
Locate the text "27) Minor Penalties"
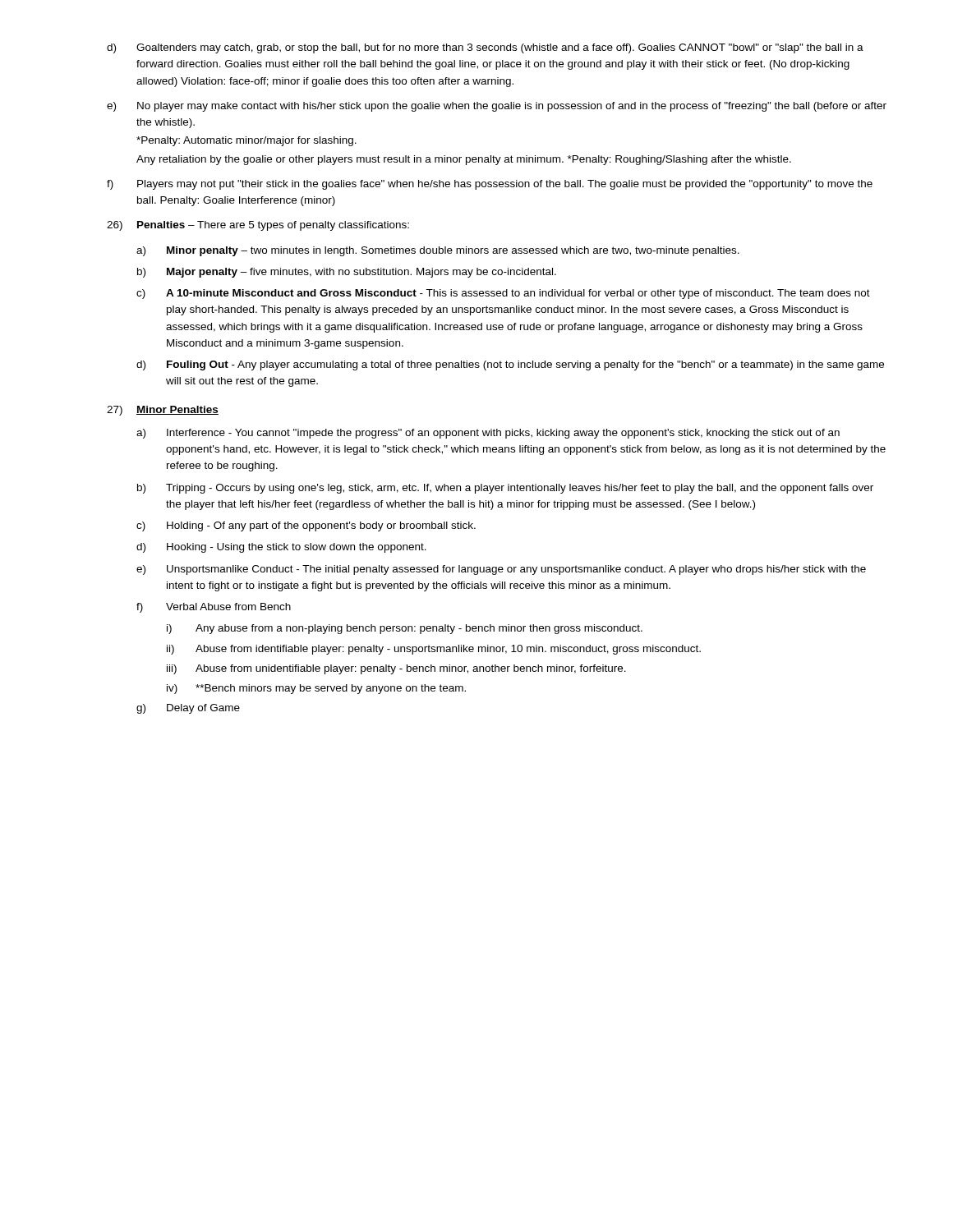tap(163, 410)
